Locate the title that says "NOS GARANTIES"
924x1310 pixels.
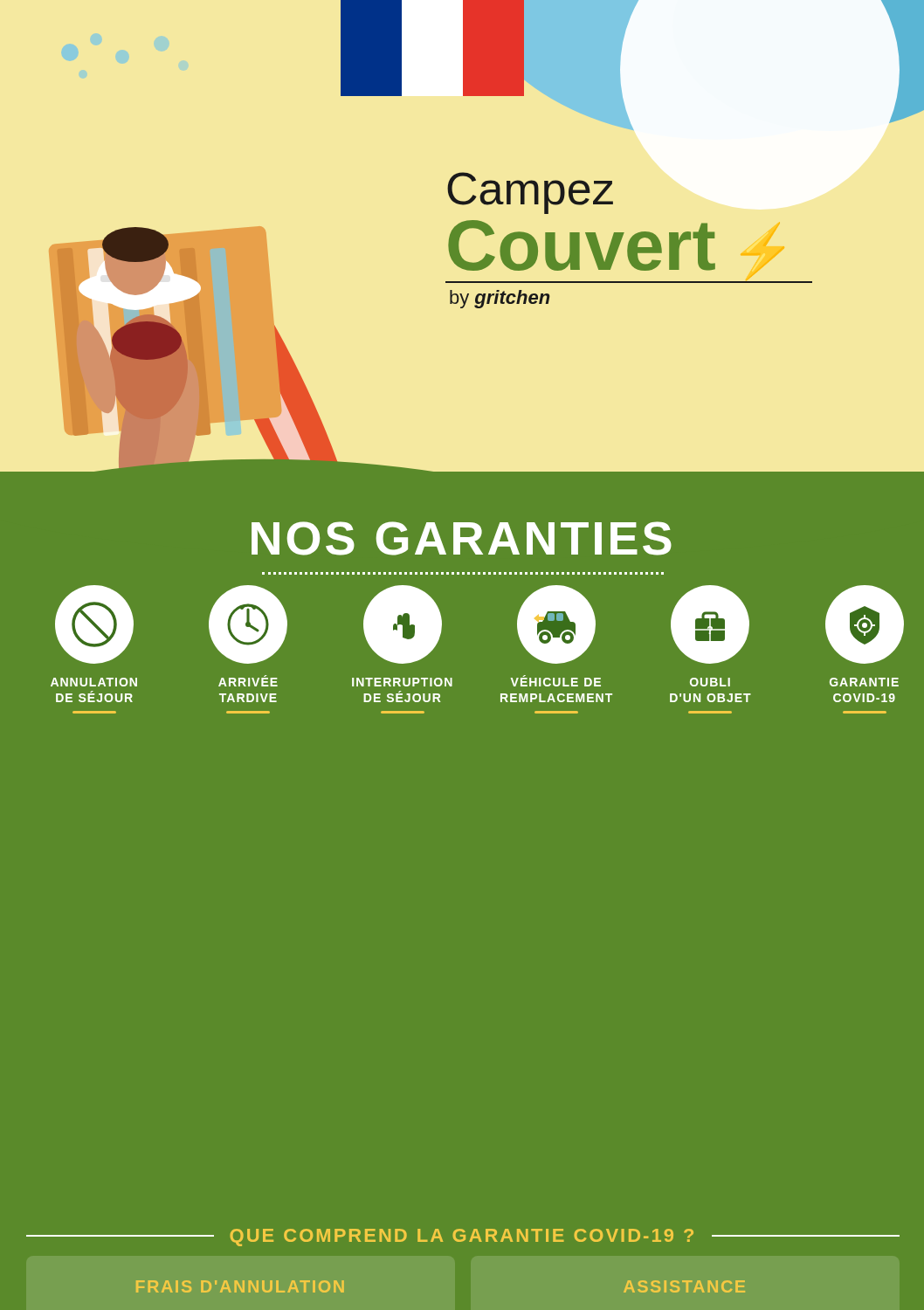462,538
